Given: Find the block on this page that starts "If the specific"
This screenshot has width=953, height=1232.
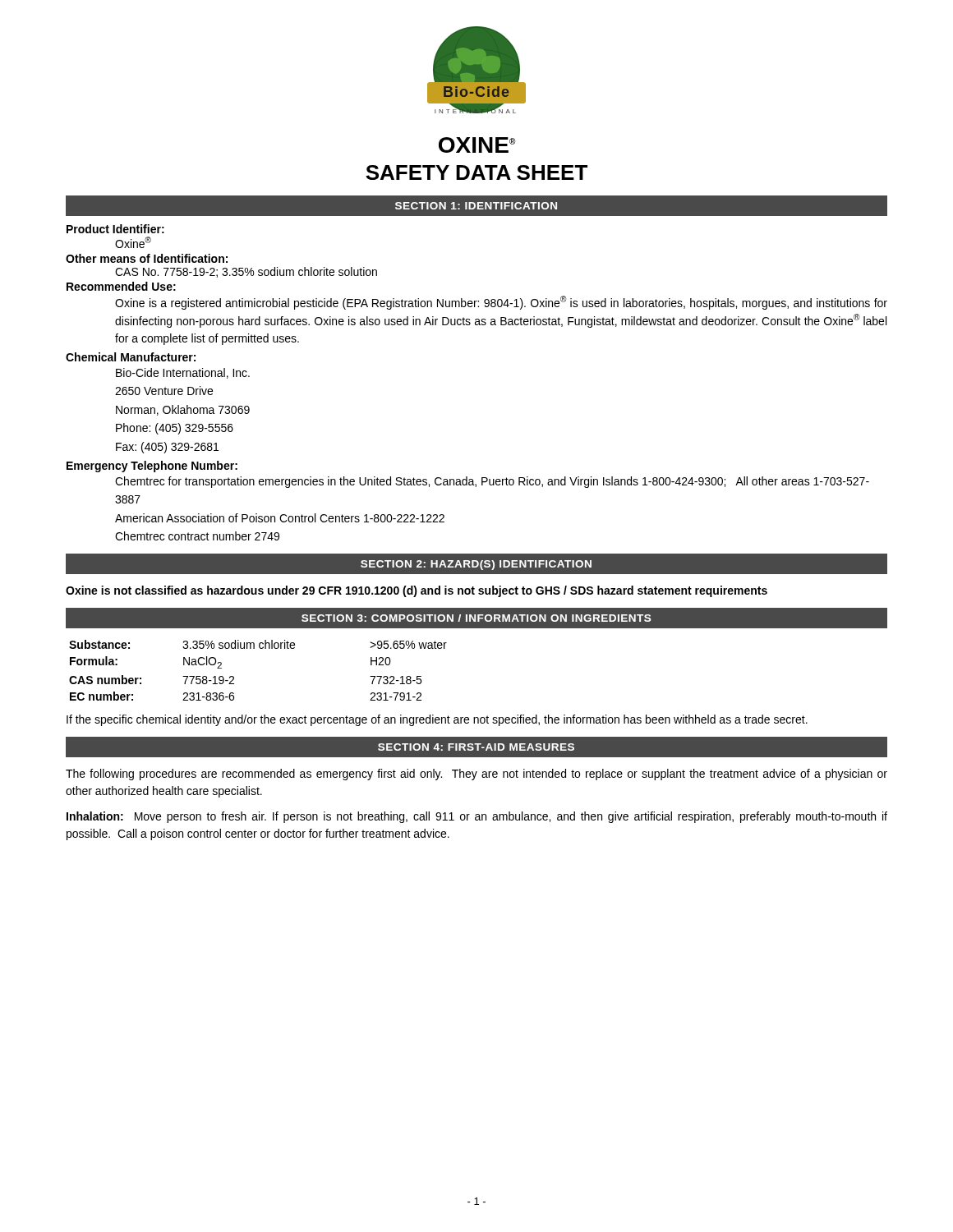Looking at the screenshot, I should (x=437, y=720).
